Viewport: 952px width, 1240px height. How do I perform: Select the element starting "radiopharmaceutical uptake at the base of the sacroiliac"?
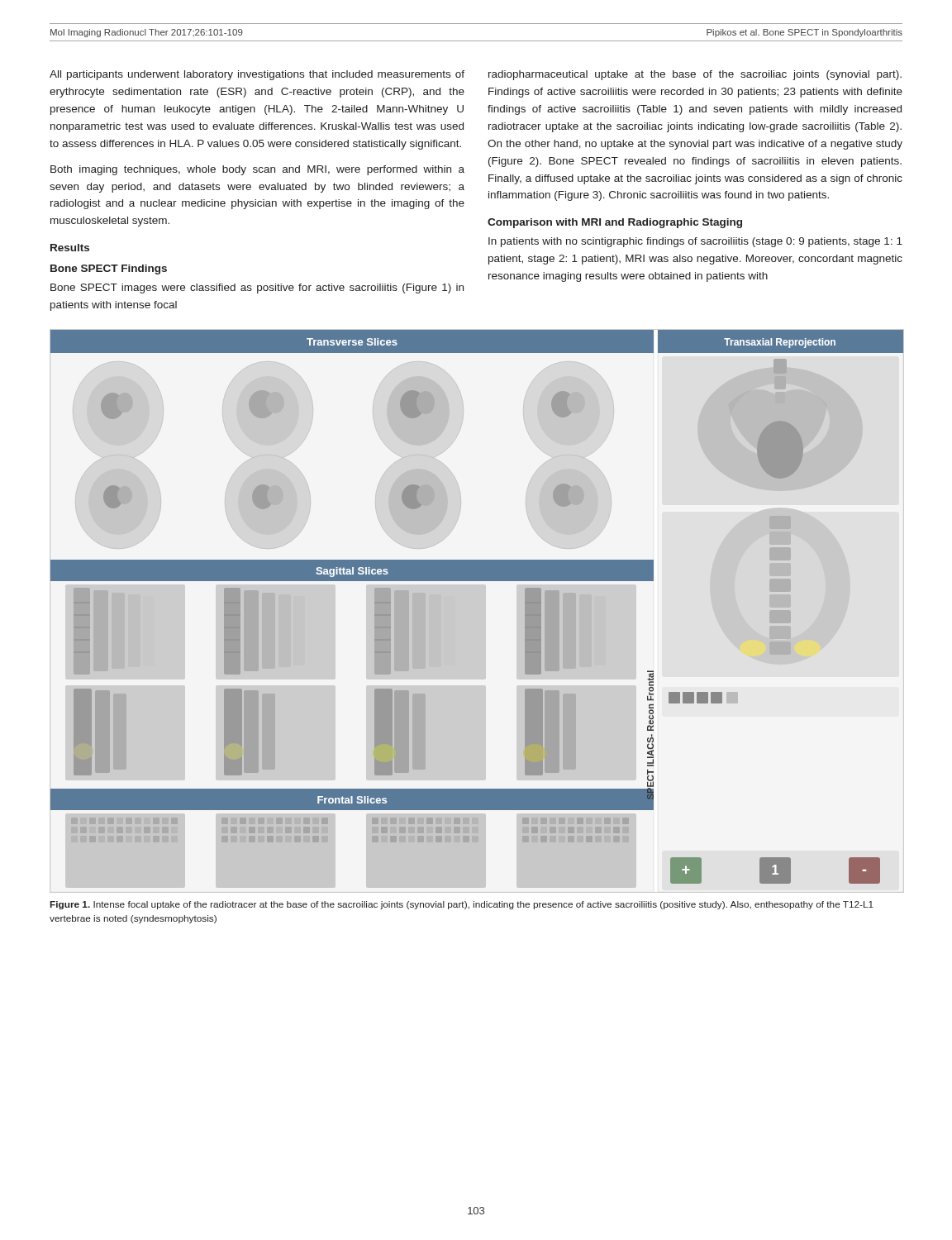695,135
